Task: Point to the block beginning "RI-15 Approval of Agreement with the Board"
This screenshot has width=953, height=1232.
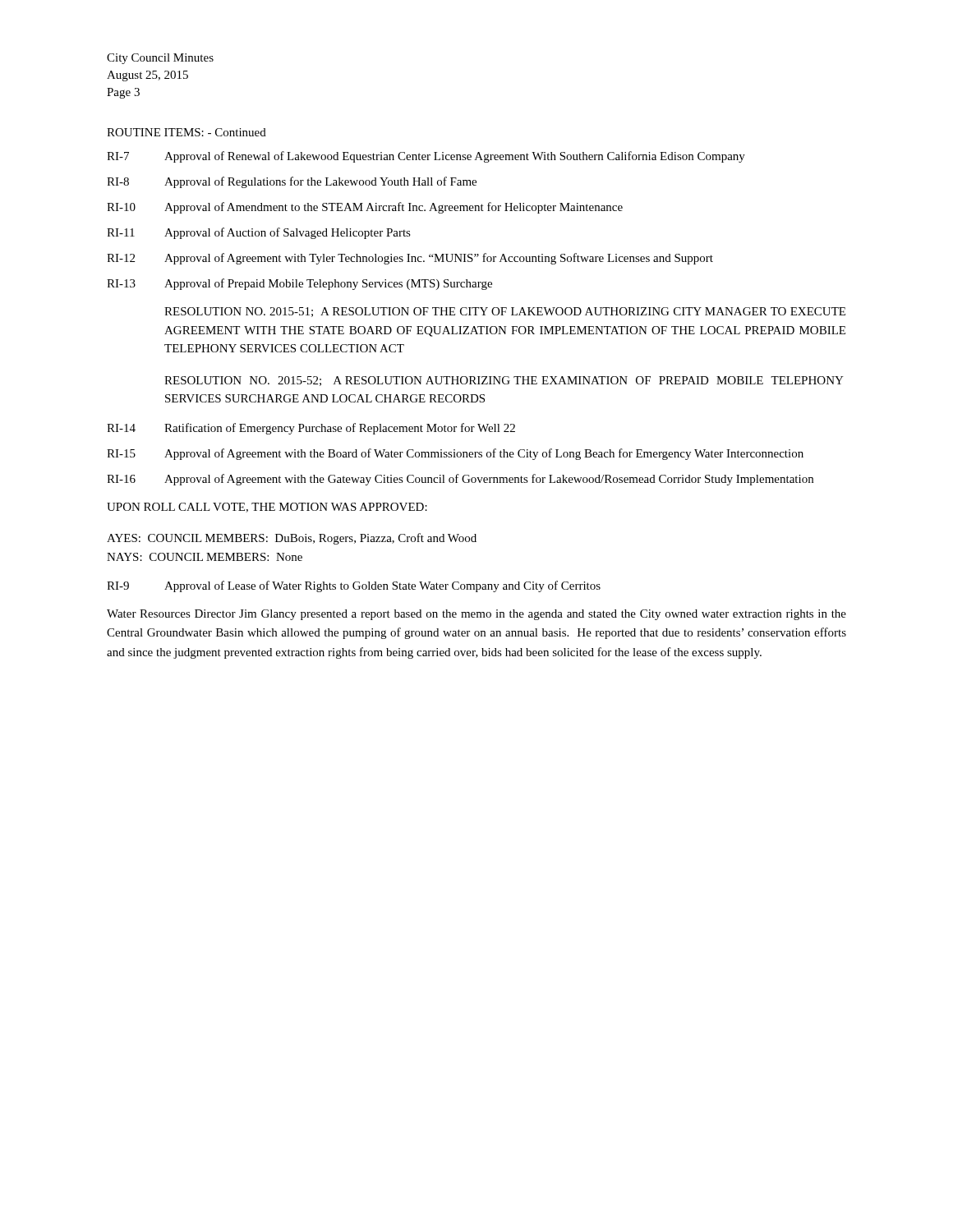Action: [x=476, y=453]
